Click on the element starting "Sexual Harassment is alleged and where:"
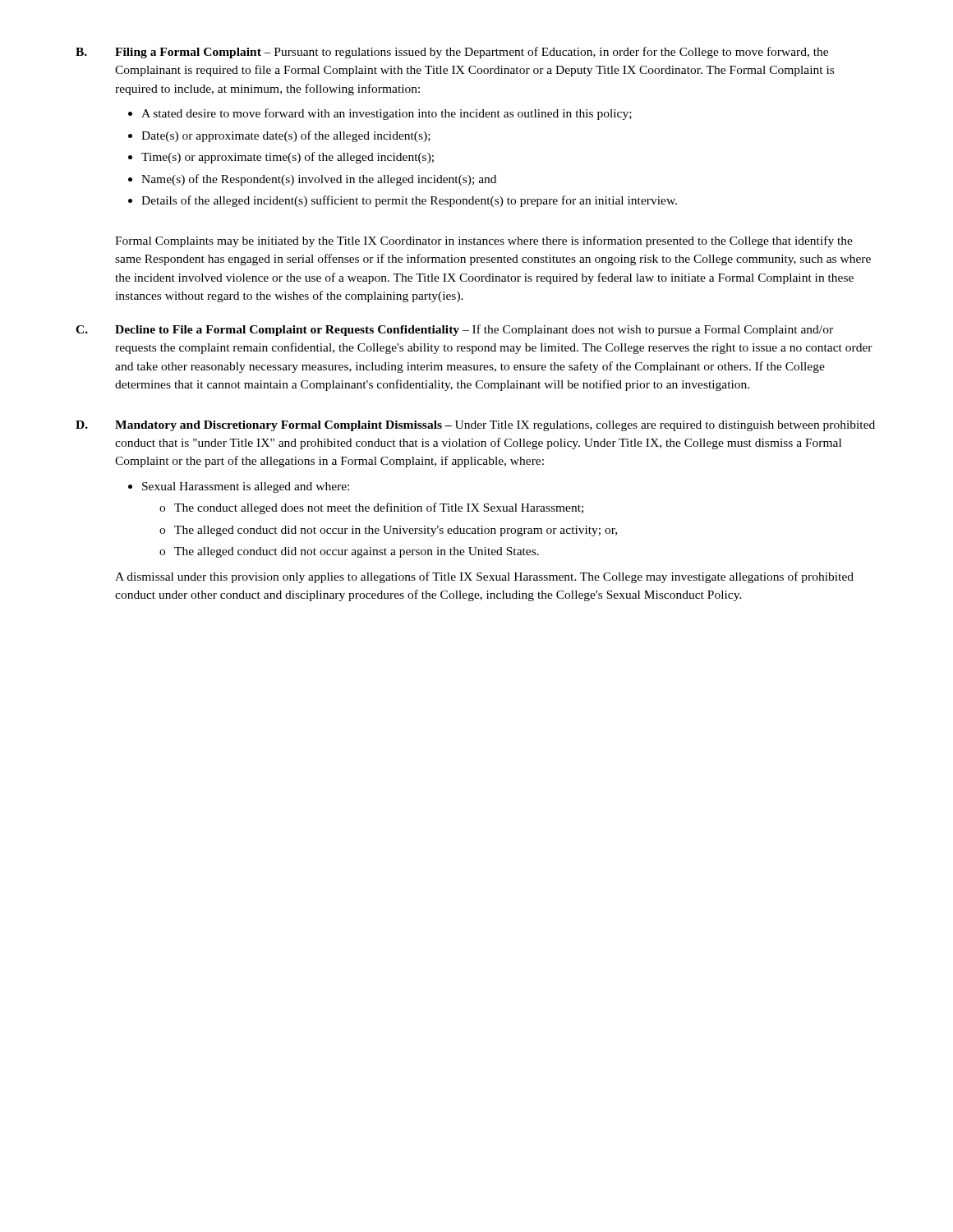Screen dimensions: 1232x953 click(x=509, y=520)
